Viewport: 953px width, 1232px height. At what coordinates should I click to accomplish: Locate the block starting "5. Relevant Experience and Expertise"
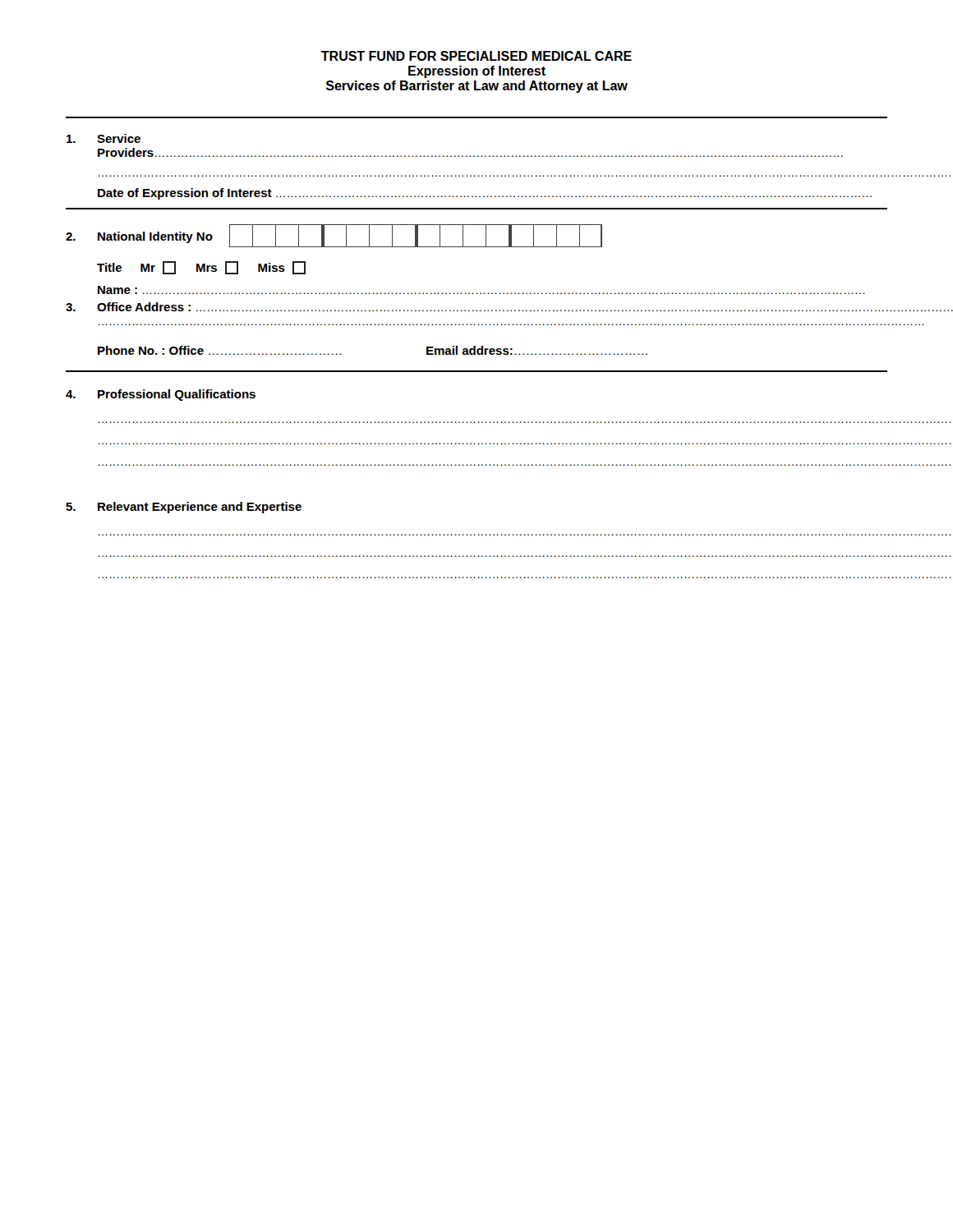184,506
